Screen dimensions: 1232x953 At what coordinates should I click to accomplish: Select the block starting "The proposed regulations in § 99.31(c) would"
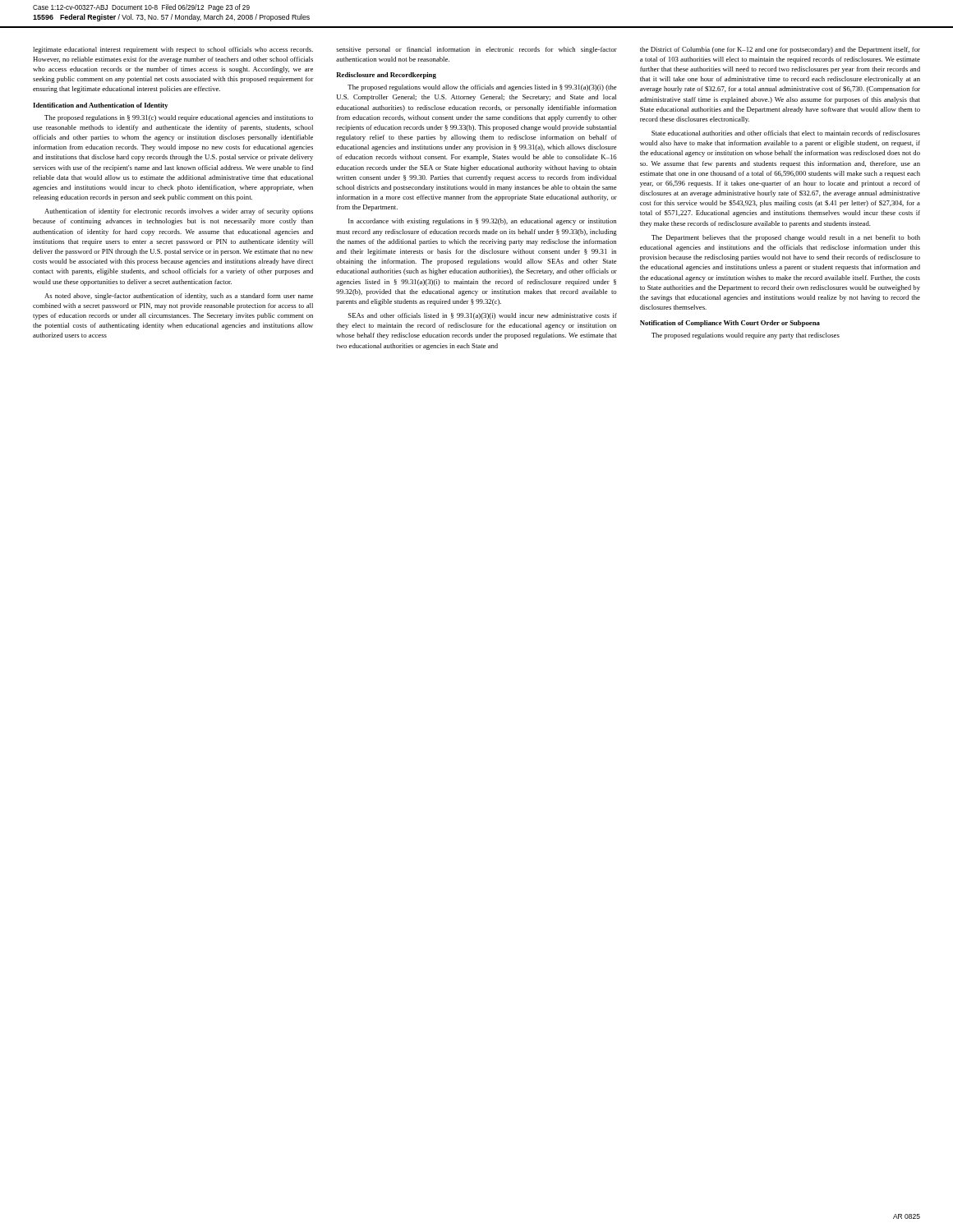point(173,226)
